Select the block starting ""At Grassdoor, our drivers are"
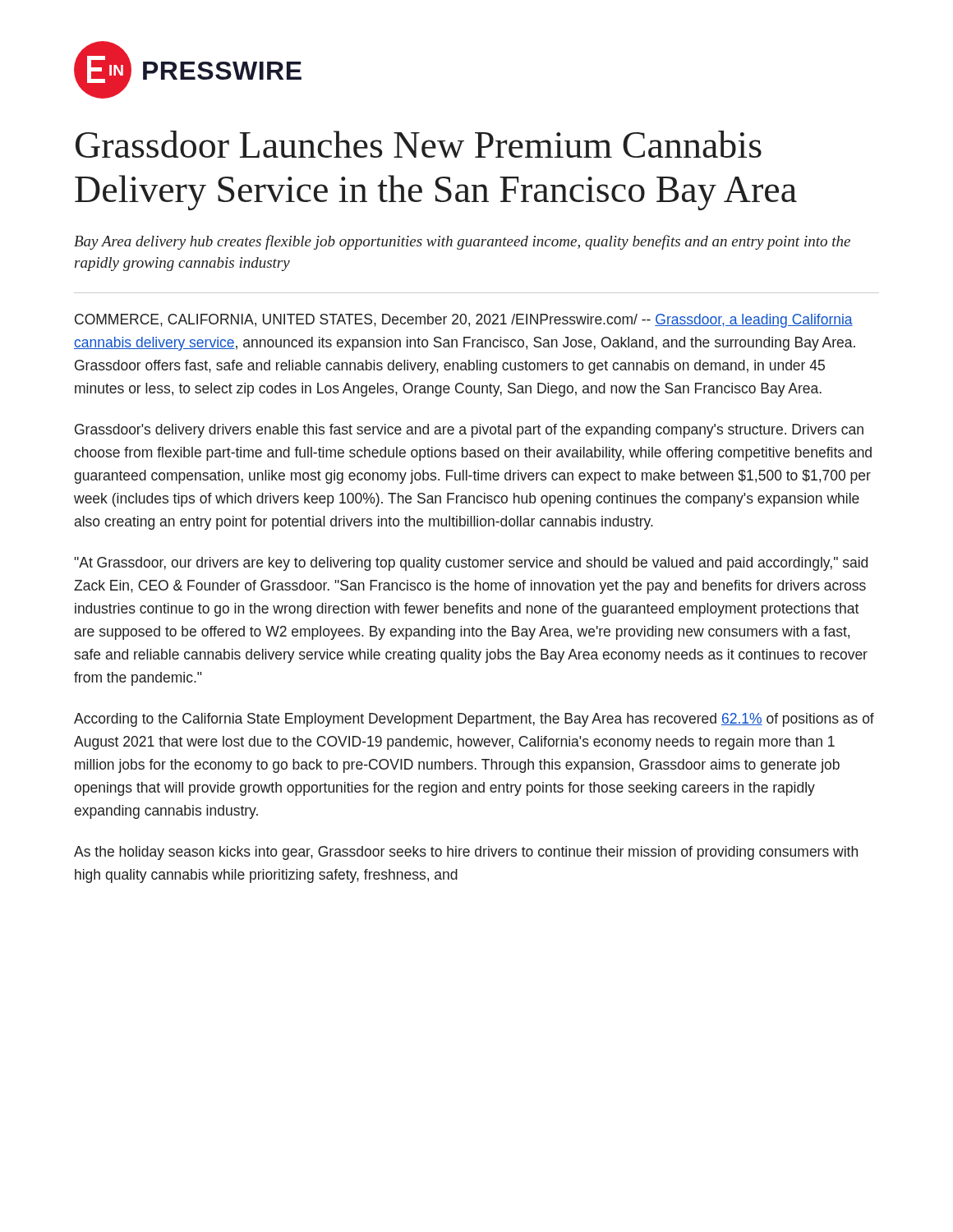Image resolution: width=953 pixels, height=1232 pixels. click(471, 620)
